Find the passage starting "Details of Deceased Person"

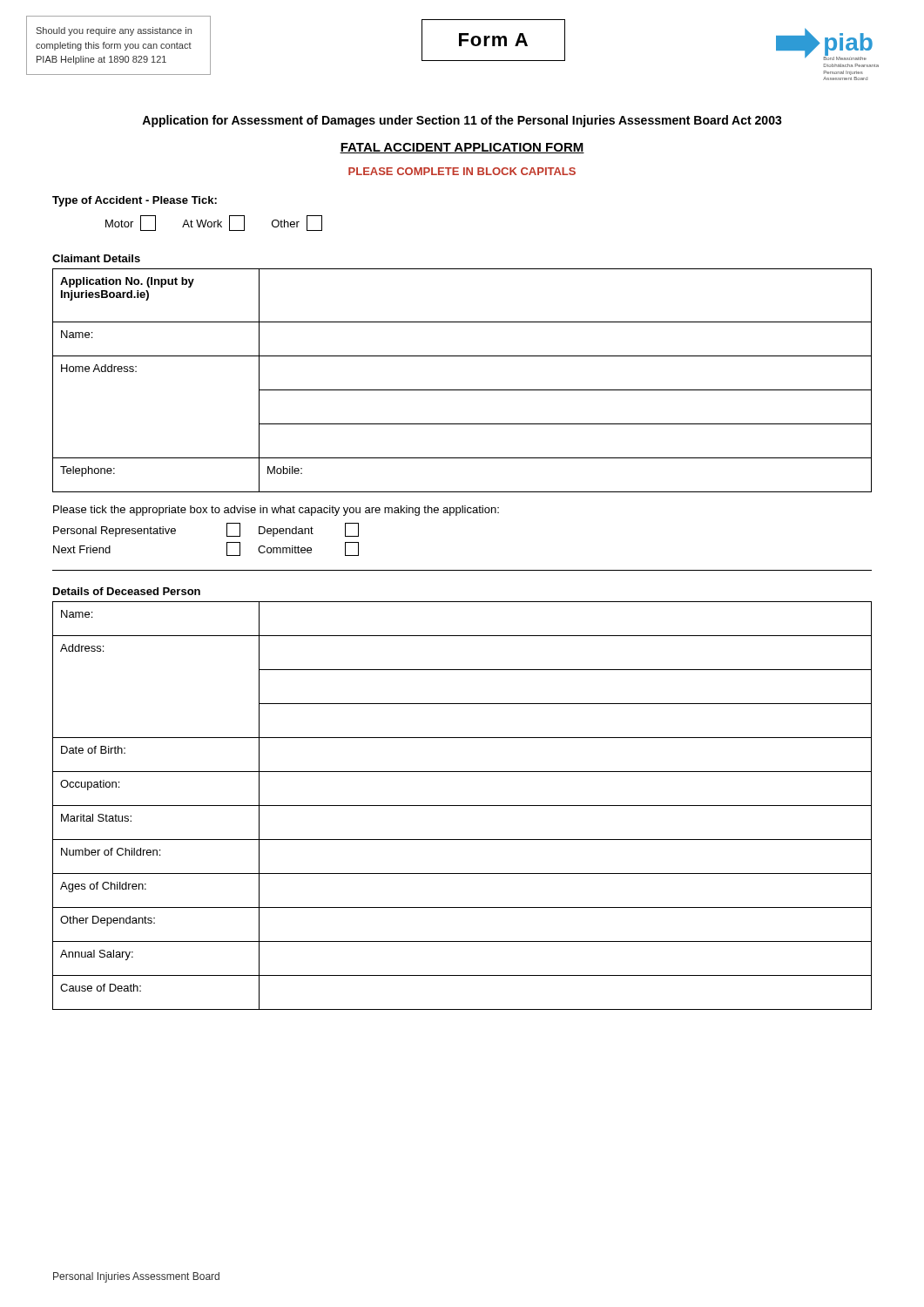point(127,591)
